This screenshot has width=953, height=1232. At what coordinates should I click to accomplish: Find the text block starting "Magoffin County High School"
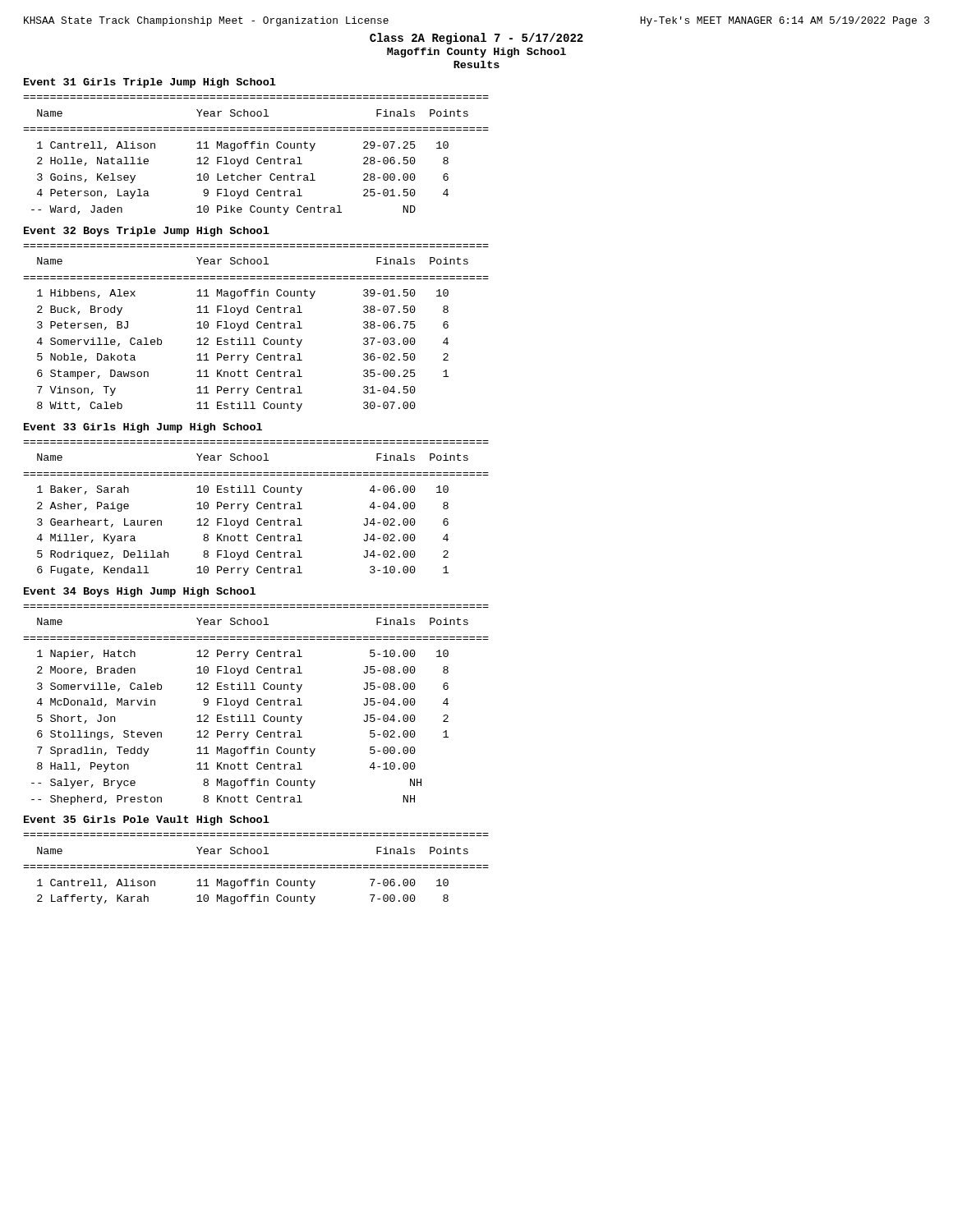tap(476, 52)
